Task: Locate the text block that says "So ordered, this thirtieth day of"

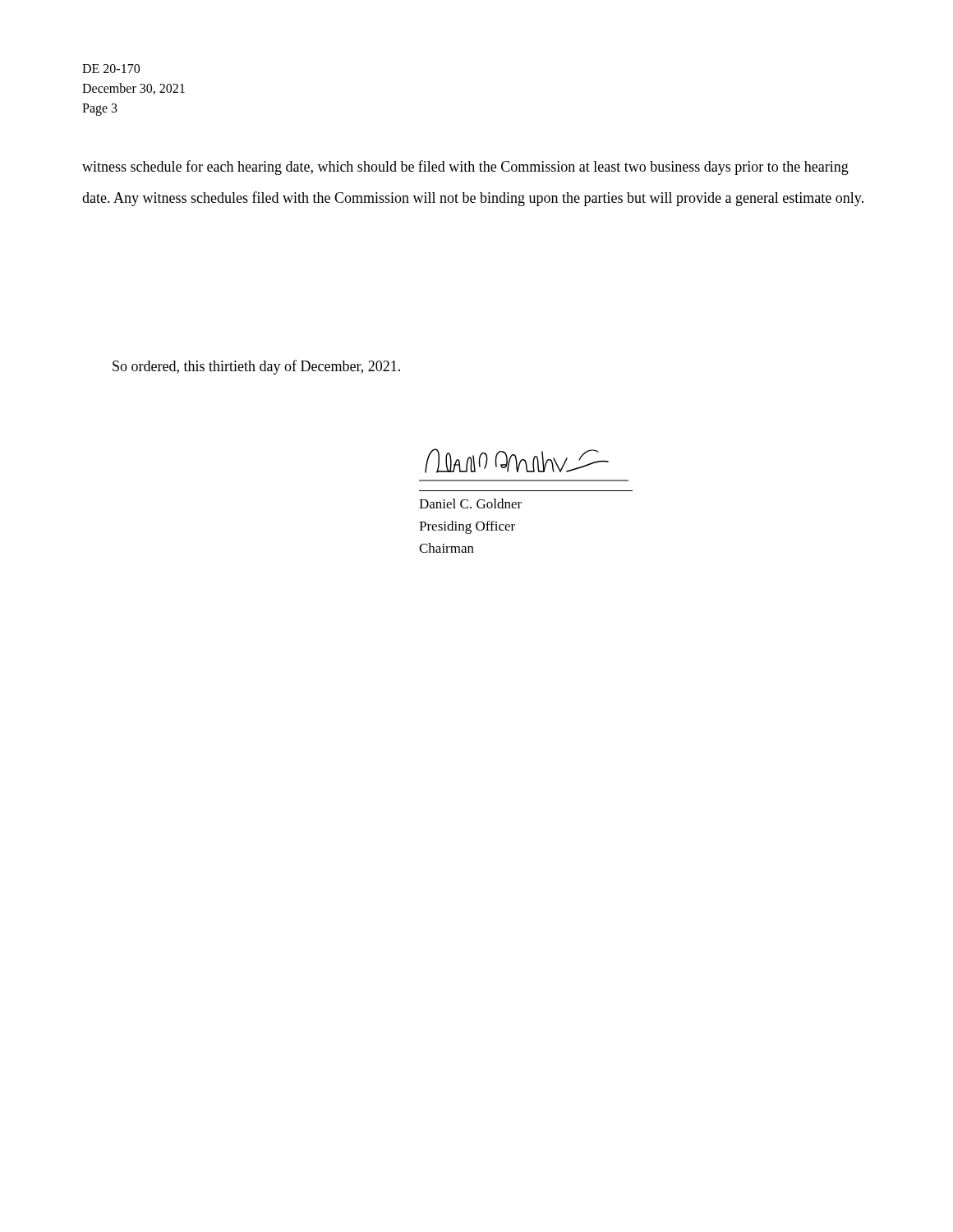Action: 242,366
